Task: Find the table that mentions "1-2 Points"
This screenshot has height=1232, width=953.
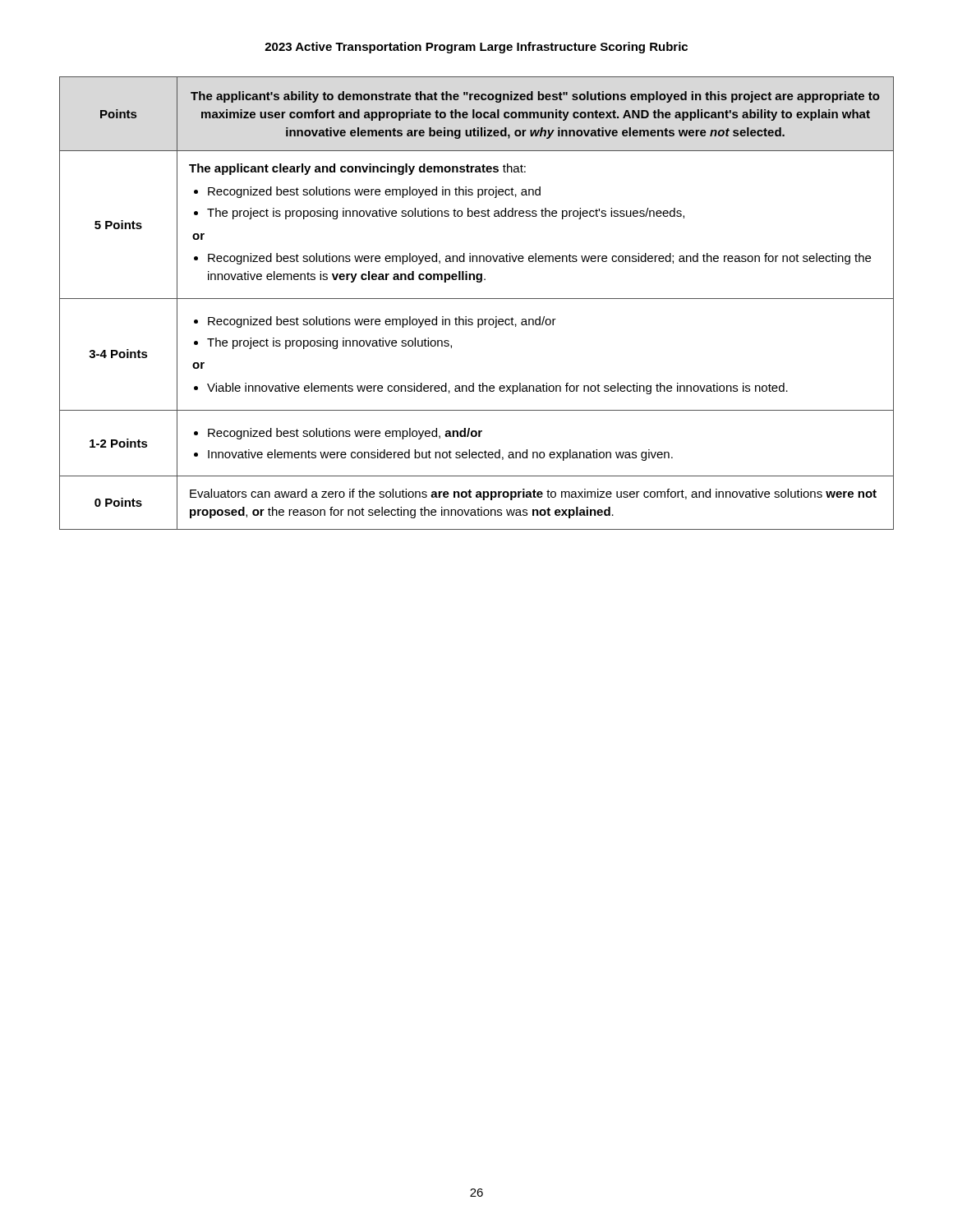Action: pyautogui.click(x=476, y=303)
